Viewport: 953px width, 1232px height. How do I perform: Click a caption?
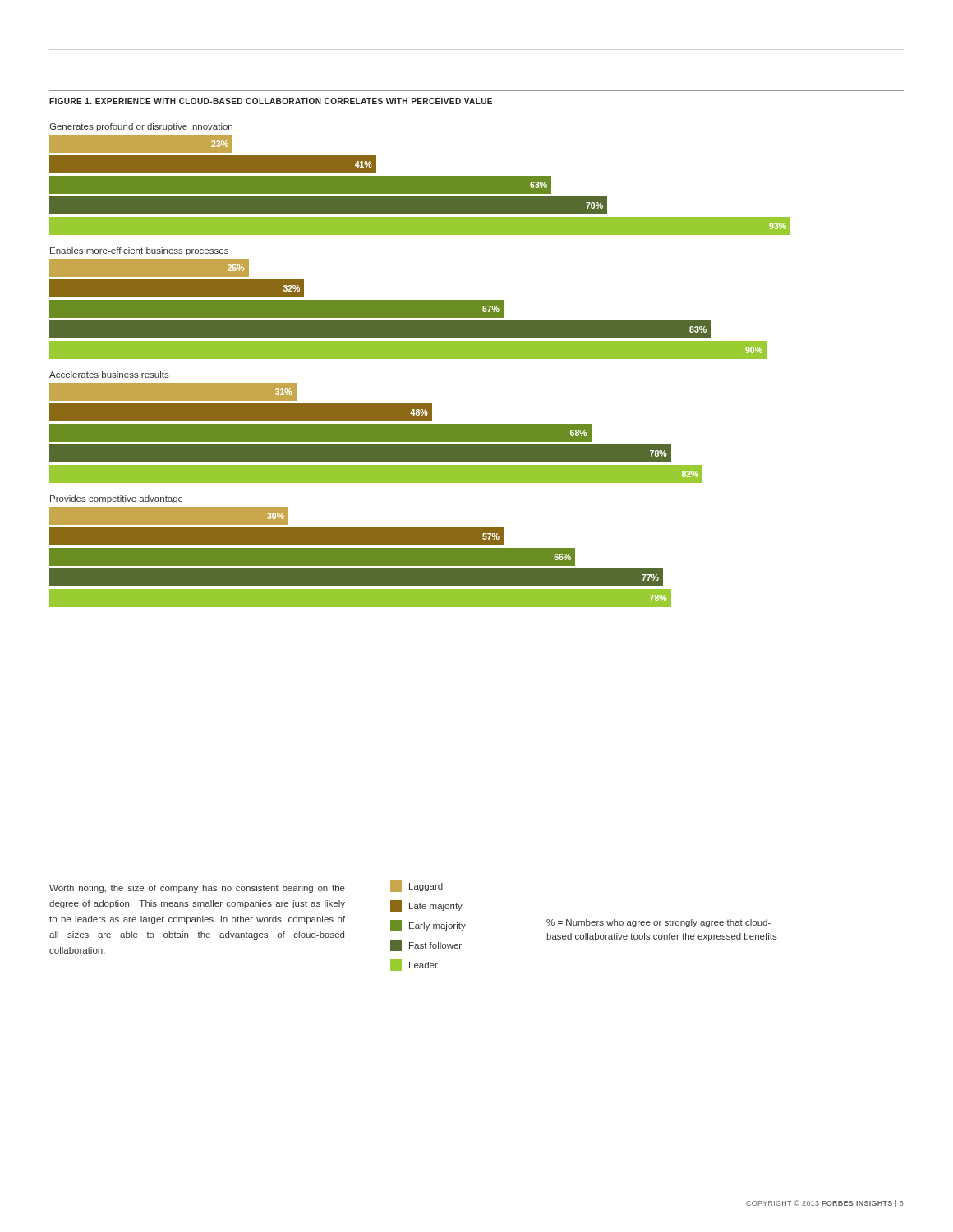271,101
